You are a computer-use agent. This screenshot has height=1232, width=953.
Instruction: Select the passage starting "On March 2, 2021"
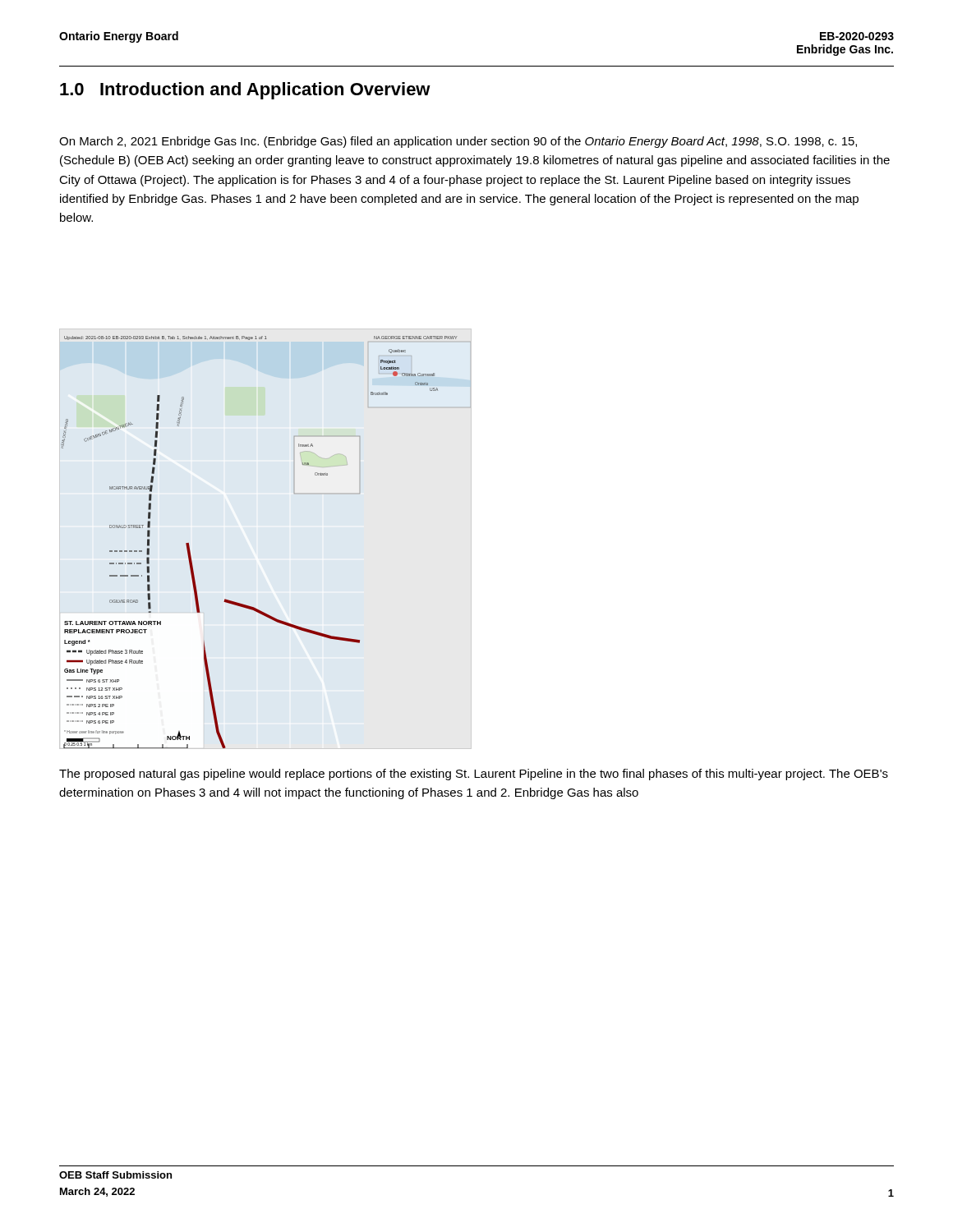coord(475,179)
